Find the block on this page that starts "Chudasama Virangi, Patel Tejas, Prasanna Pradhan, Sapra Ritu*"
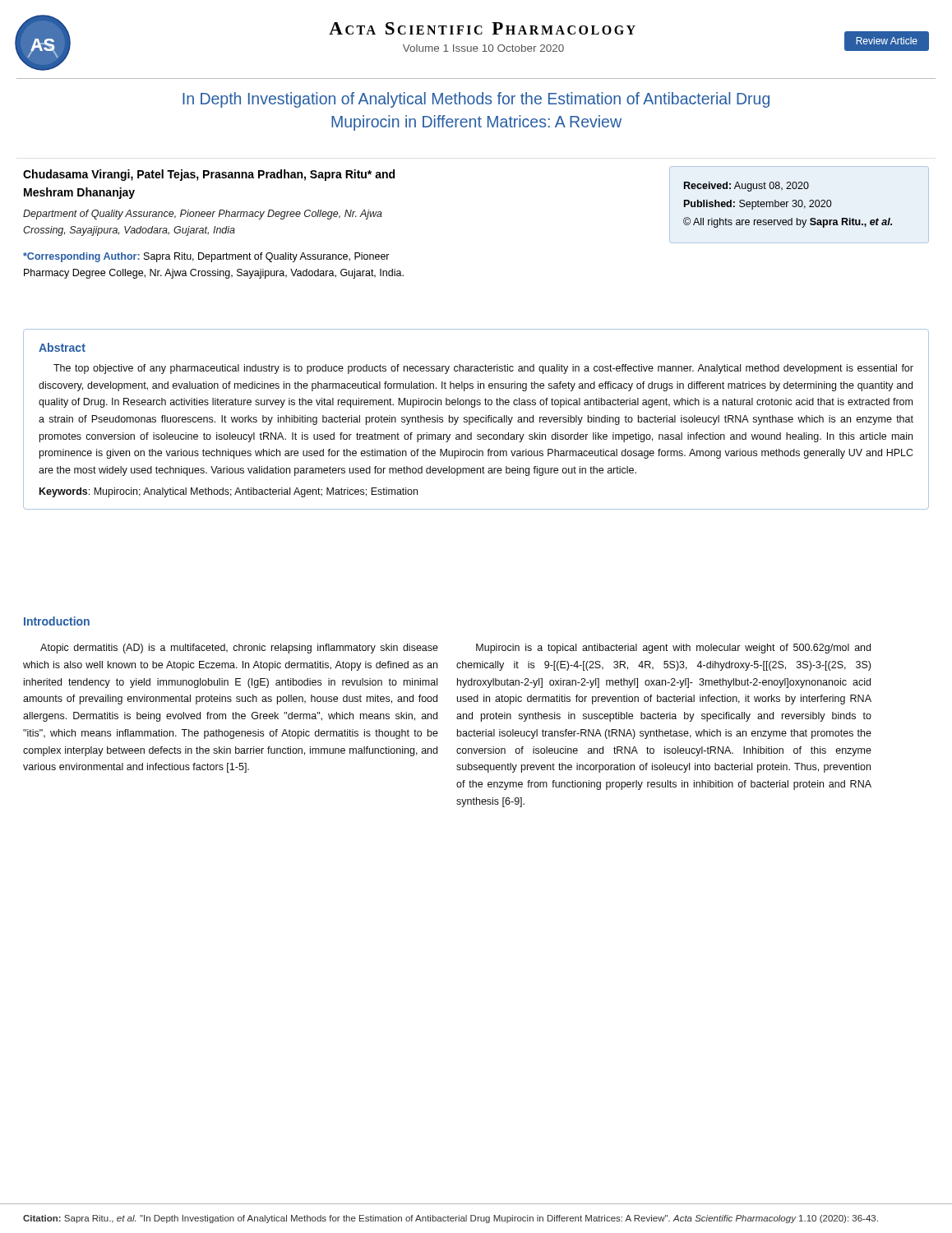Viewport: 952px width, 1233px height. [241, 224]
